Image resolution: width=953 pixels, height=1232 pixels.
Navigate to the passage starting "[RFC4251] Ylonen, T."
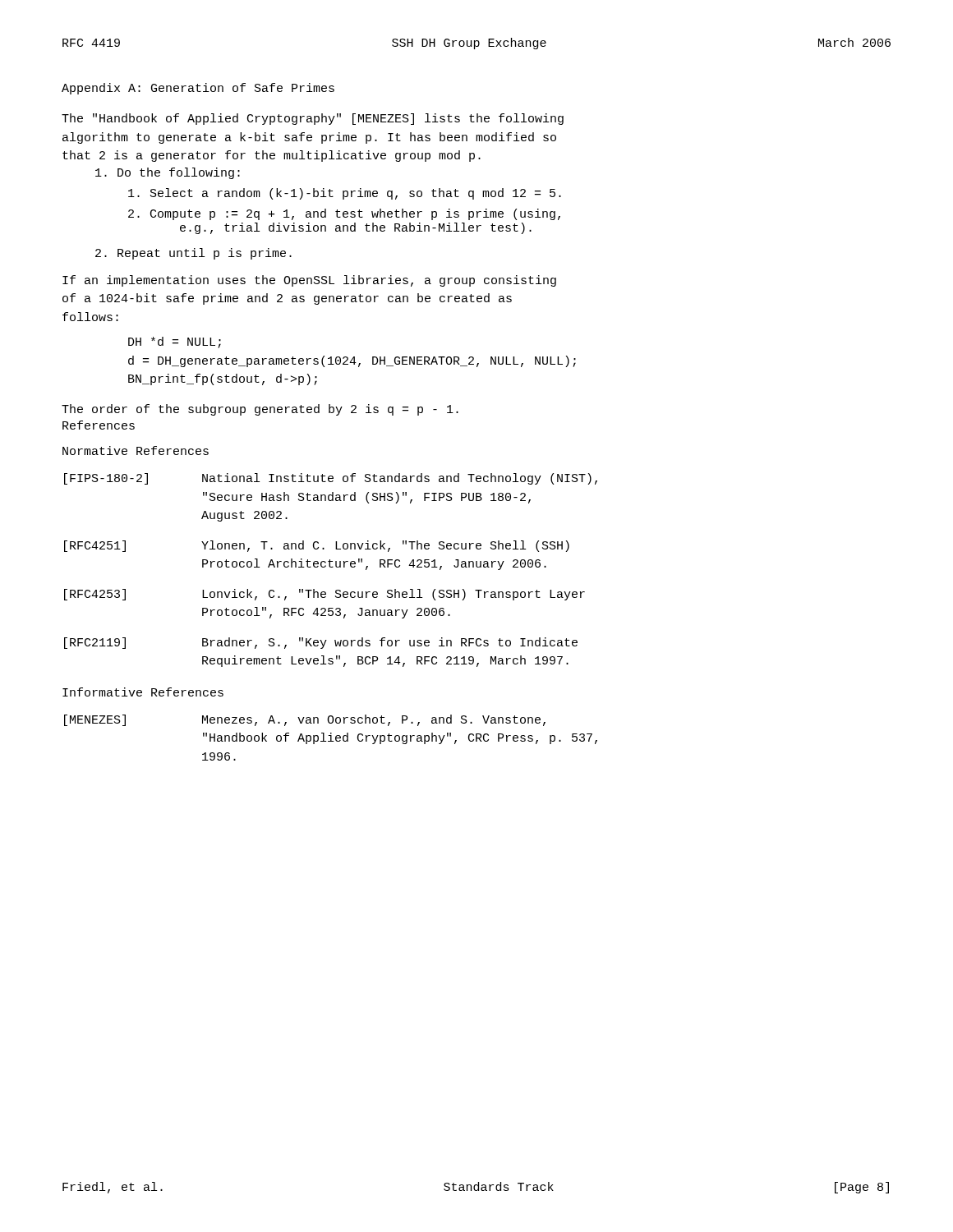pyautogui.click(x=476, y=556)
